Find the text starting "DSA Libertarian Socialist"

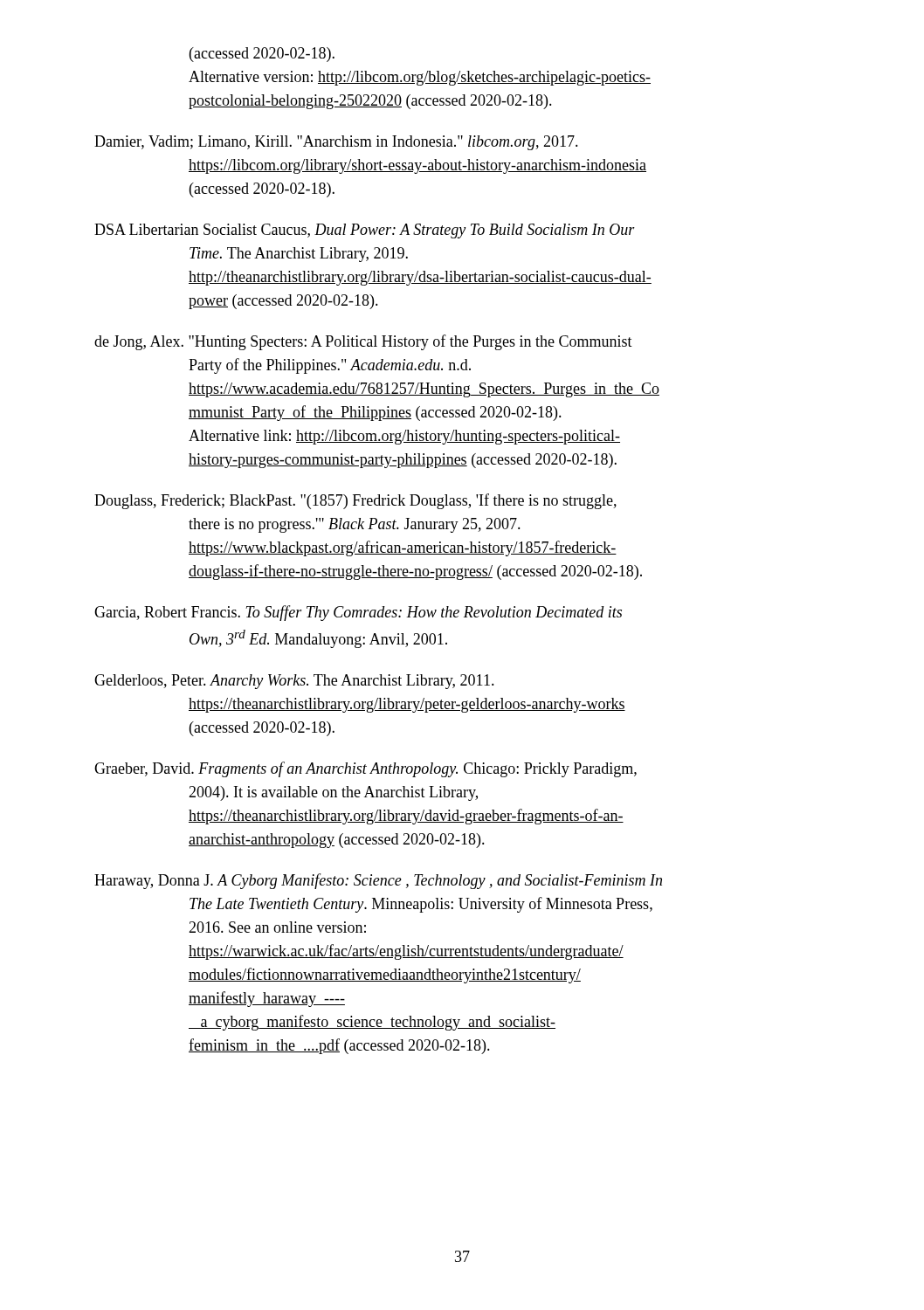[470, 266]
